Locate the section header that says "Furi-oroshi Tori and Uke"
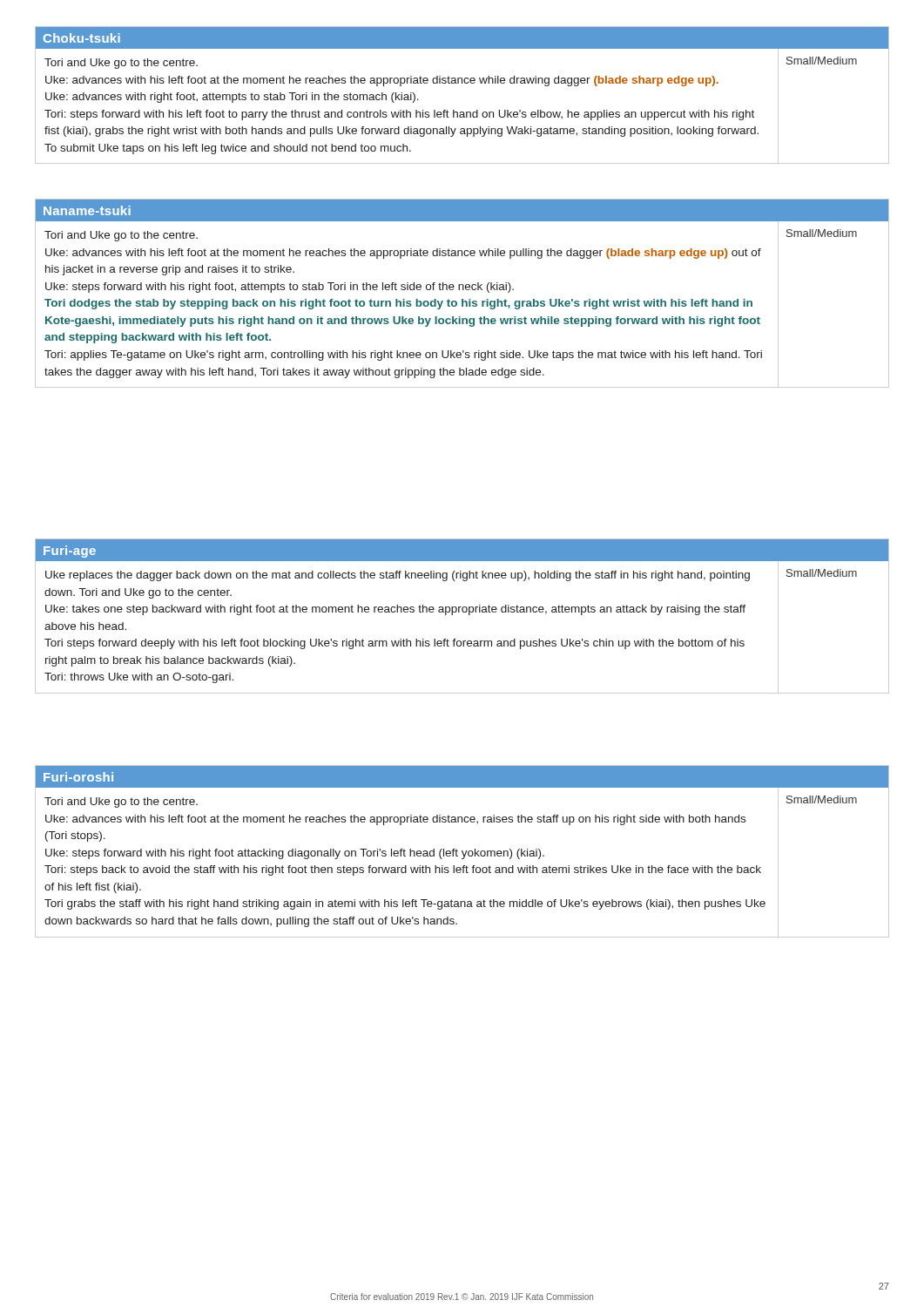 (x=462, y=851)
